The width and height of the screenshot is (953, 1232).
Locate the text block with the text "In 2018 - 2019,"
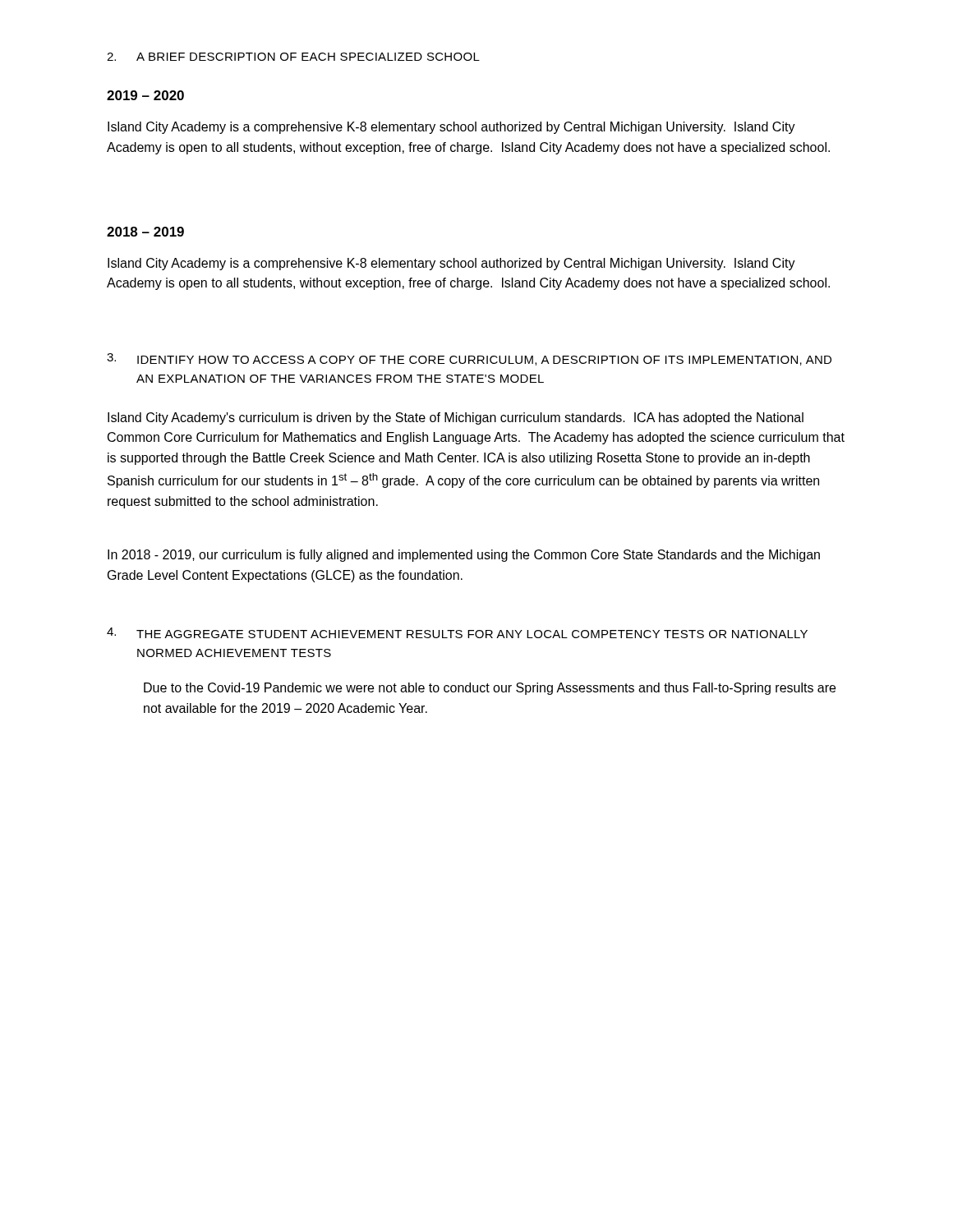pos(464,565)
